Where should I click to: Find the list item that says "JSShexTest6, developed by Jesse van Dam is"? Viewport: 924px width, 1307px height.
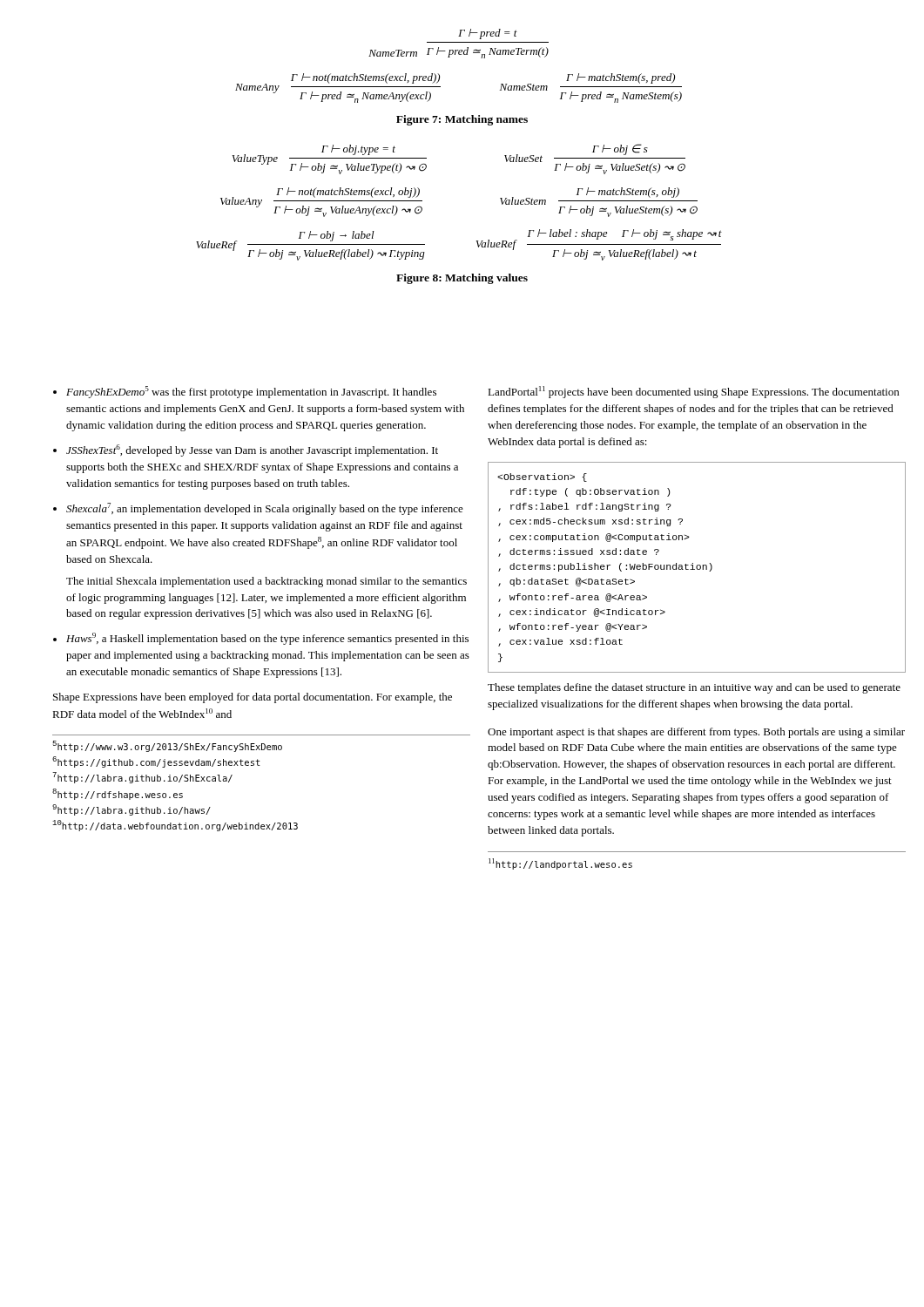click(x=262, y=466)
